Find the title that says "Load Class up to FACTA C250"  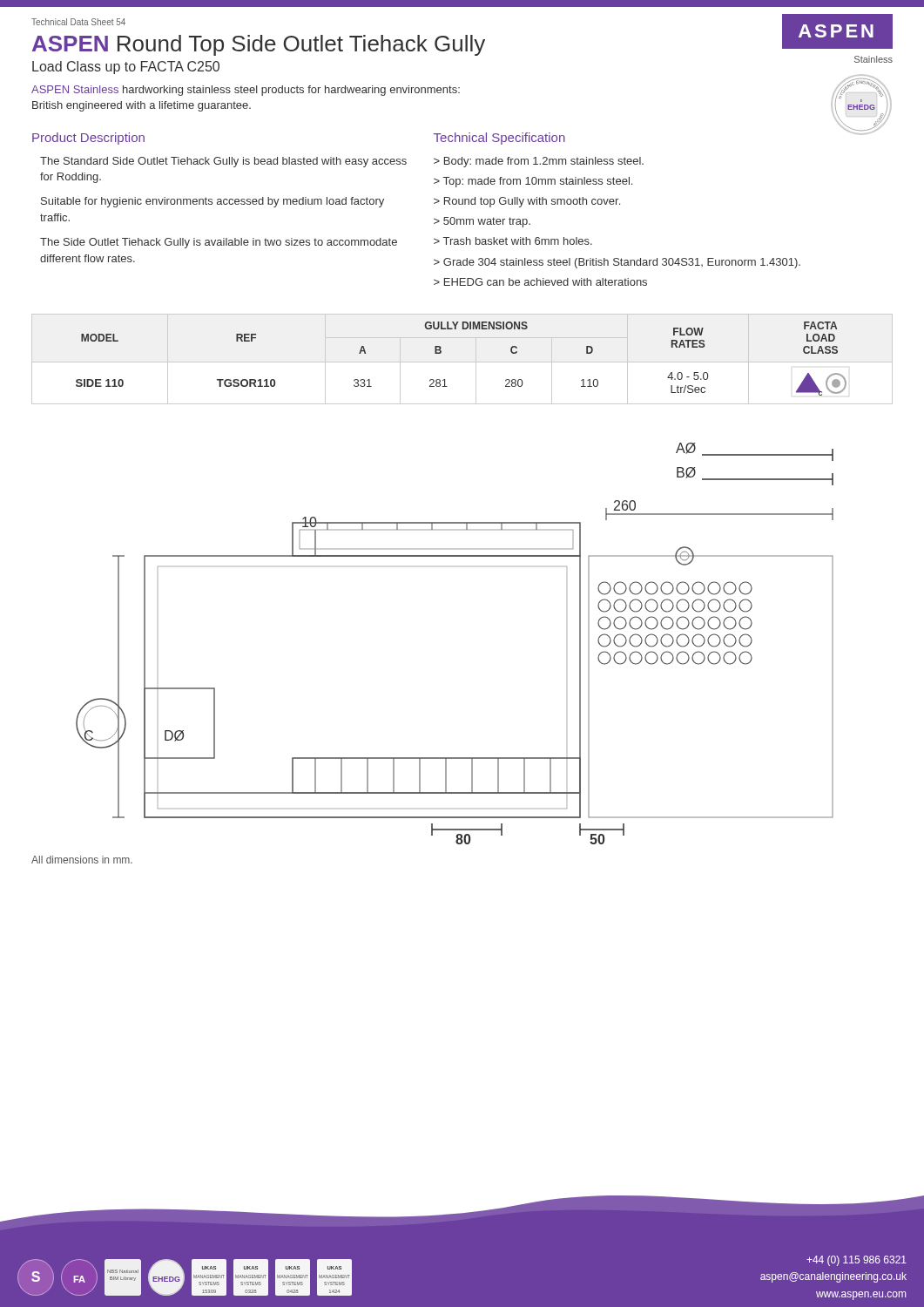tap(126, 67)
